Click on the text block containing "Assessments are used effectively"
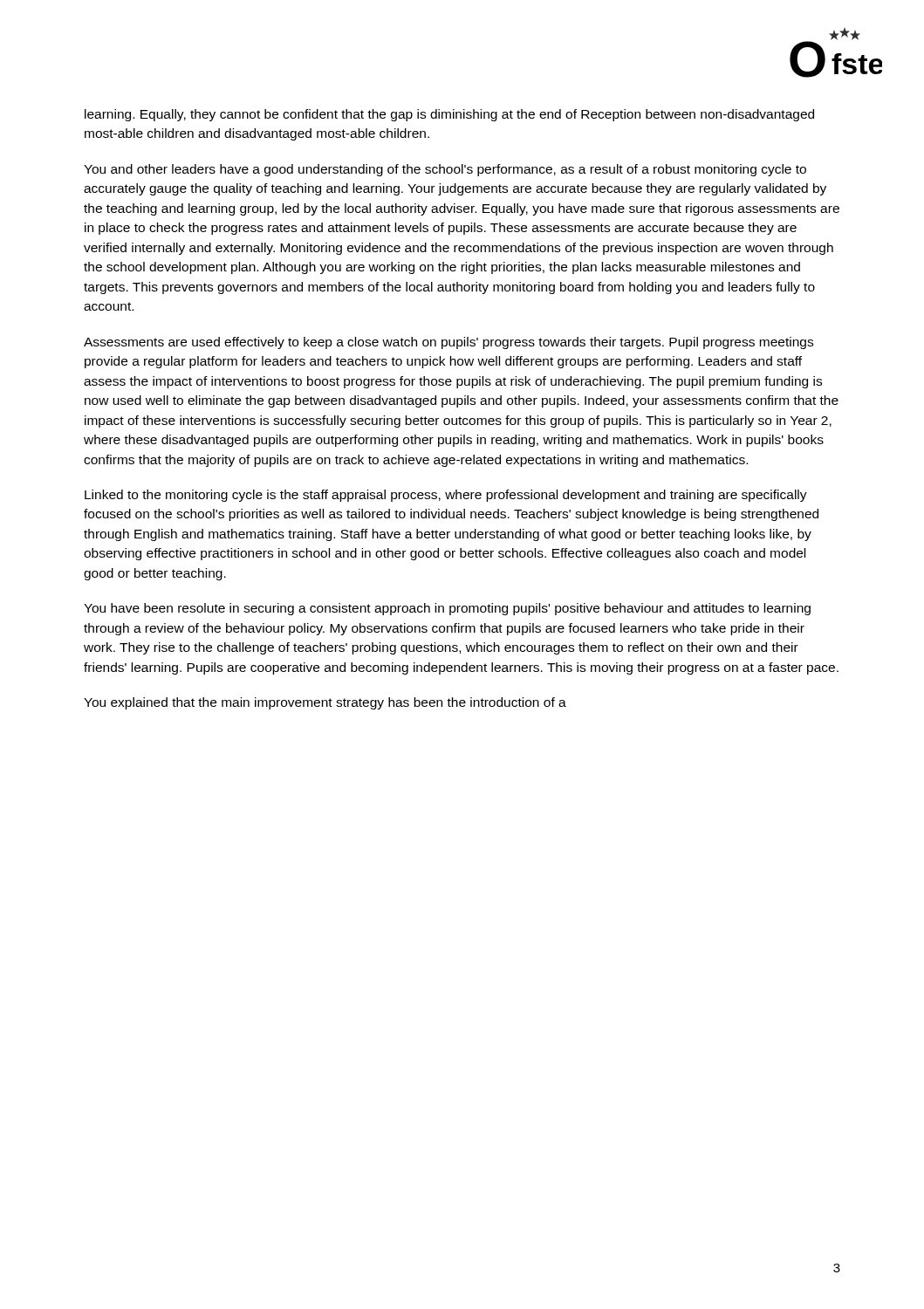924x1309 pixels. [462, 401]
